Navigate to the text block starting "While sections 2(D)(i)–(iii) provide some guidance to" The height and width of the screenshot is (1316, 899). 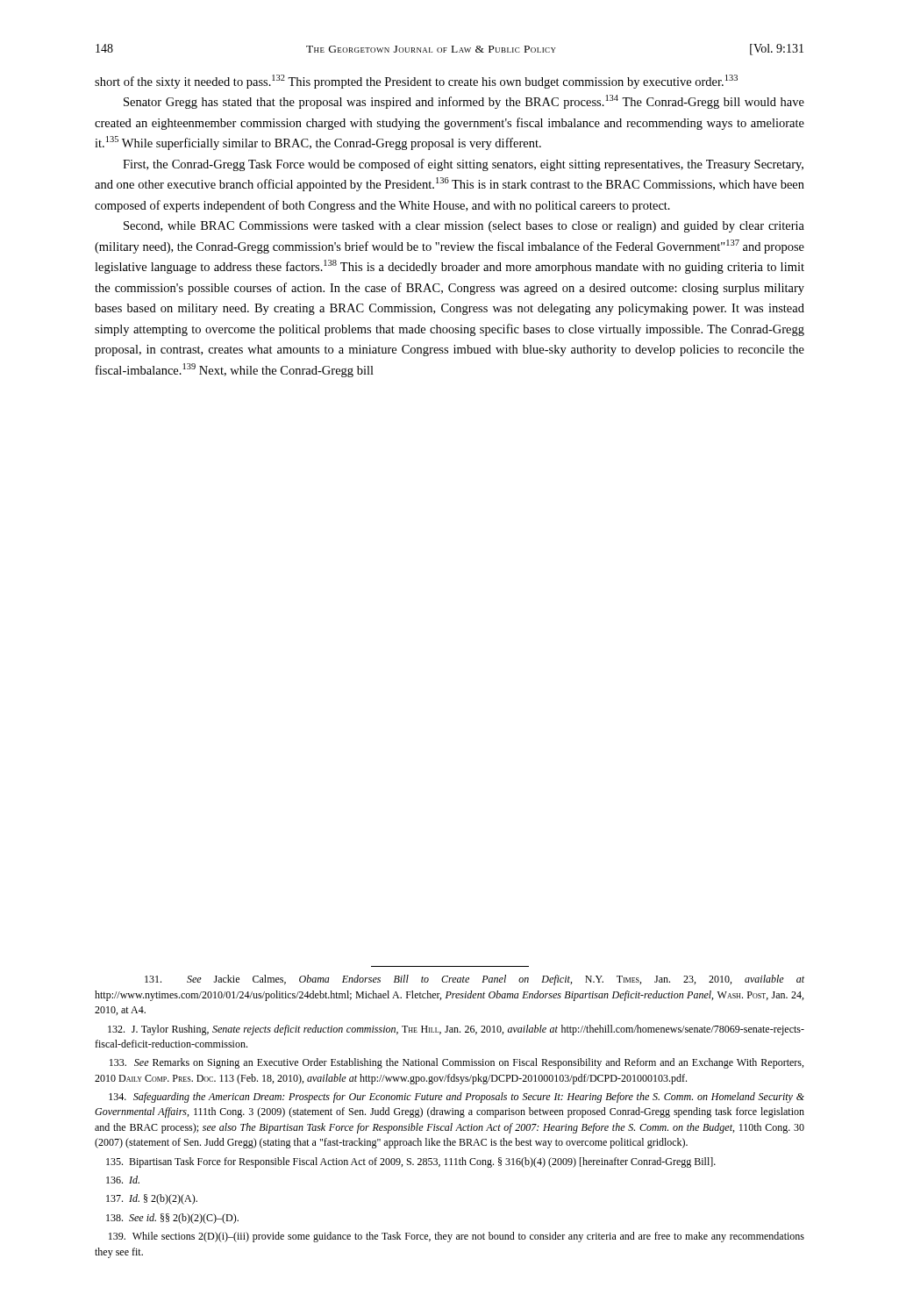point(450,1244)
